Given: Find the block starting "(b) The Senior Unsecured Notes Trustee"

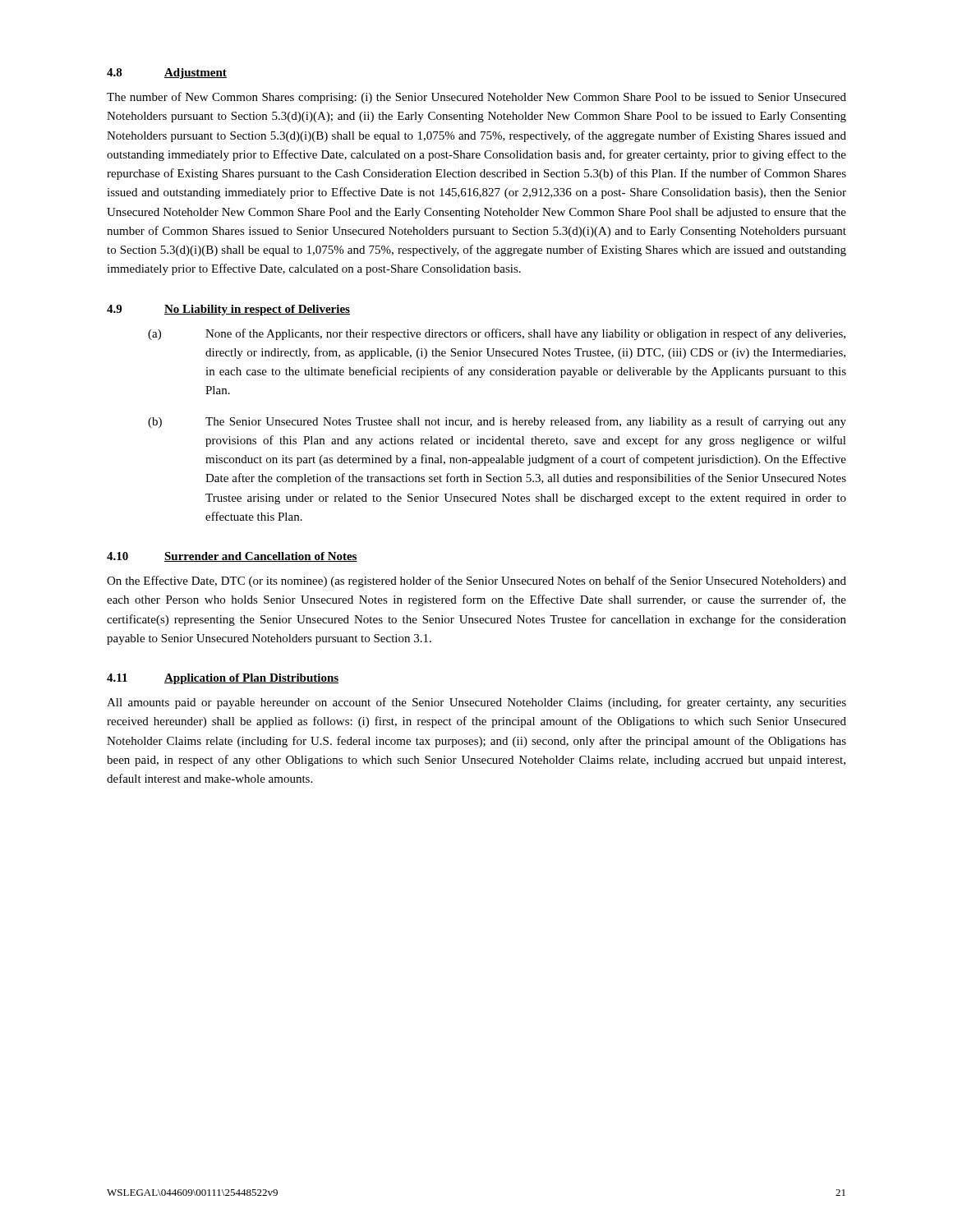Looking at the screenshot, I should [x=476, y=469].
